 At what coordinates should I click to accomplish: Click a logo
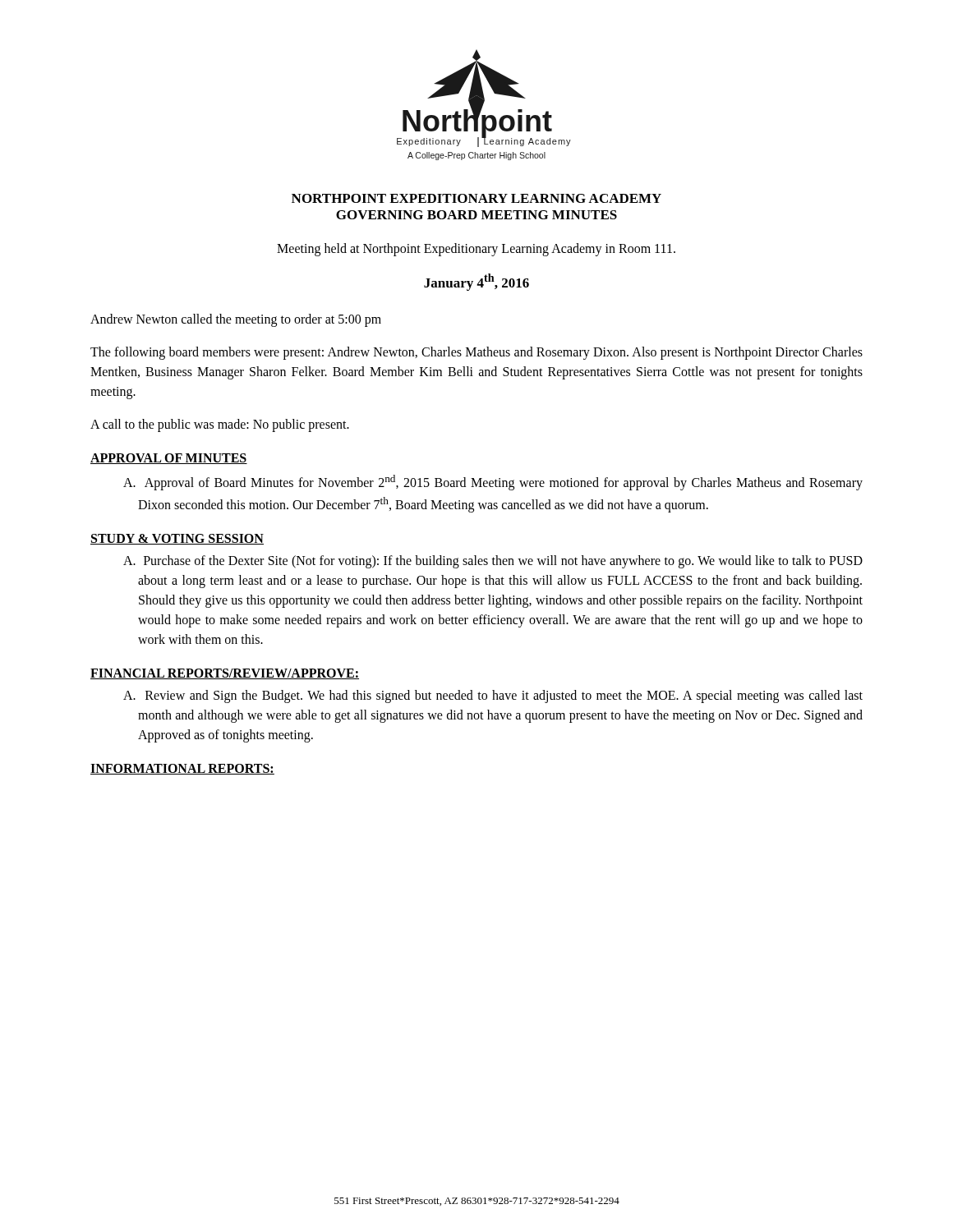pos(476,108)
